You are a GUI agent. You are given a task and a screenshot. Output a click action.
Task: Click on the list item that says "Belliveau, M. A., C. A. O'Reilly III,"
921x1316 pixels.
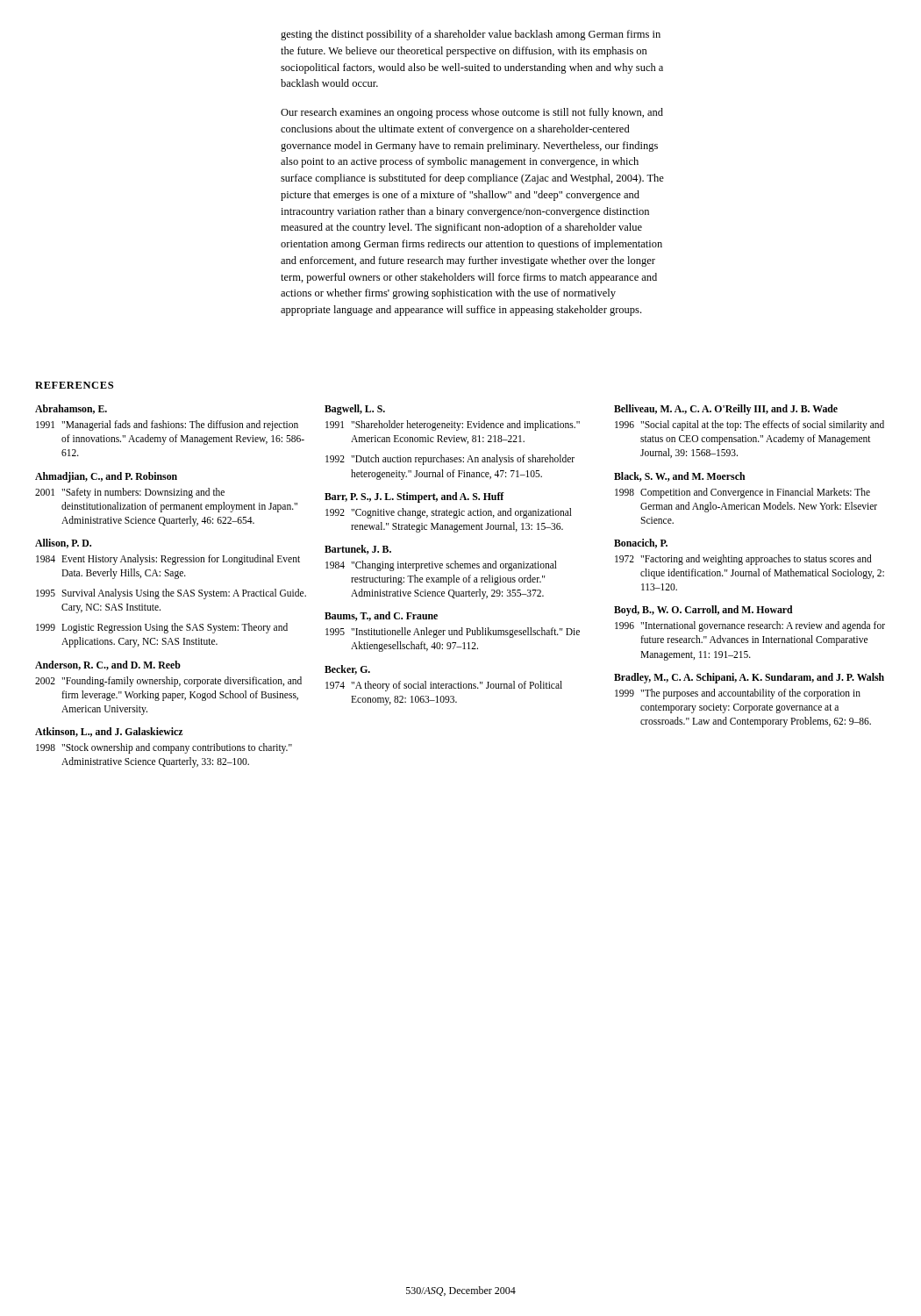click(x=750, y=431)
